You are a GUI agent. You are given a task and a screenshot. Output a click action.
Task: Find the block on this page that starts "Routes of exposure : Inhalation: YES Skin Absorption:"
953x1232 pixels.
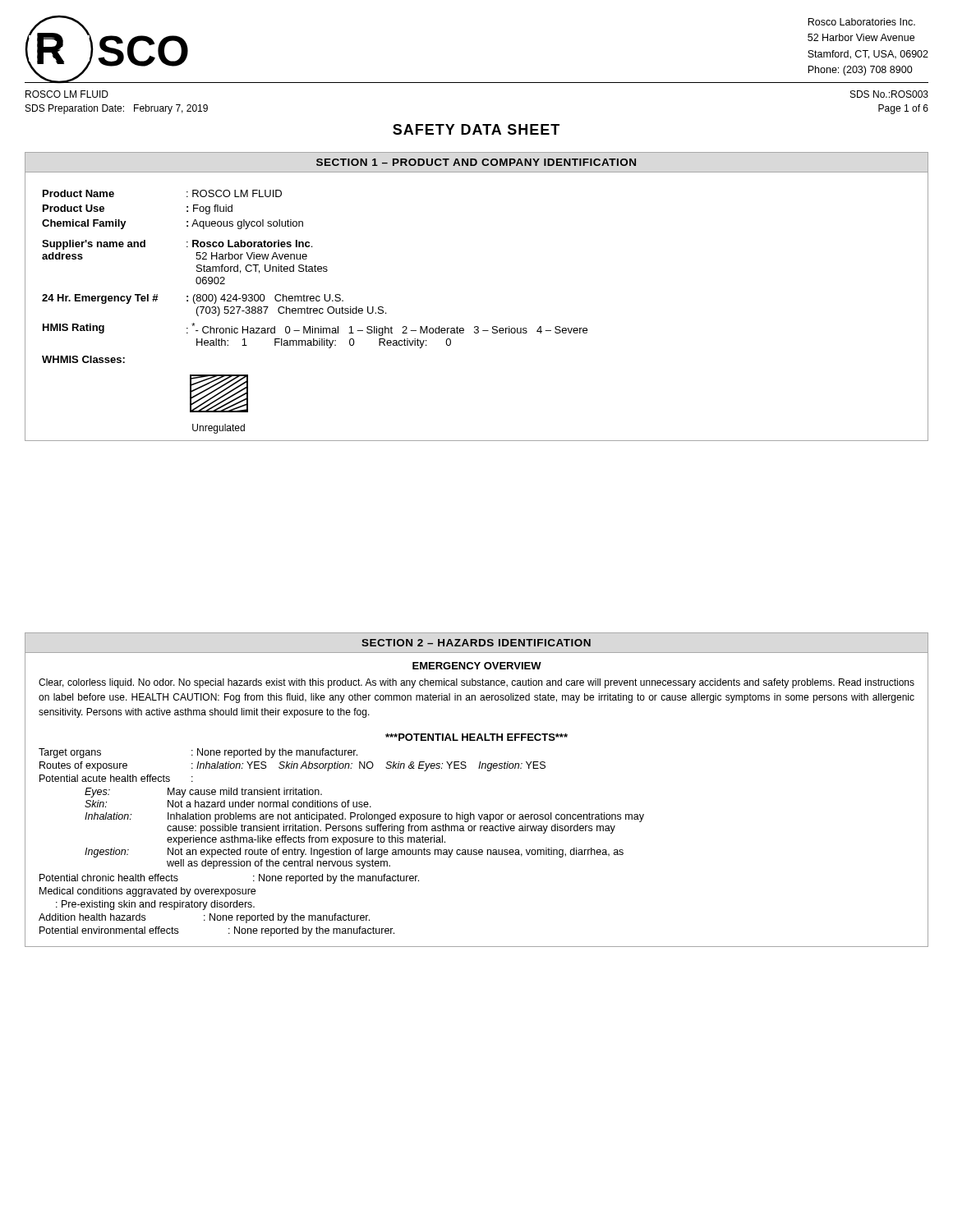[292, 766]
